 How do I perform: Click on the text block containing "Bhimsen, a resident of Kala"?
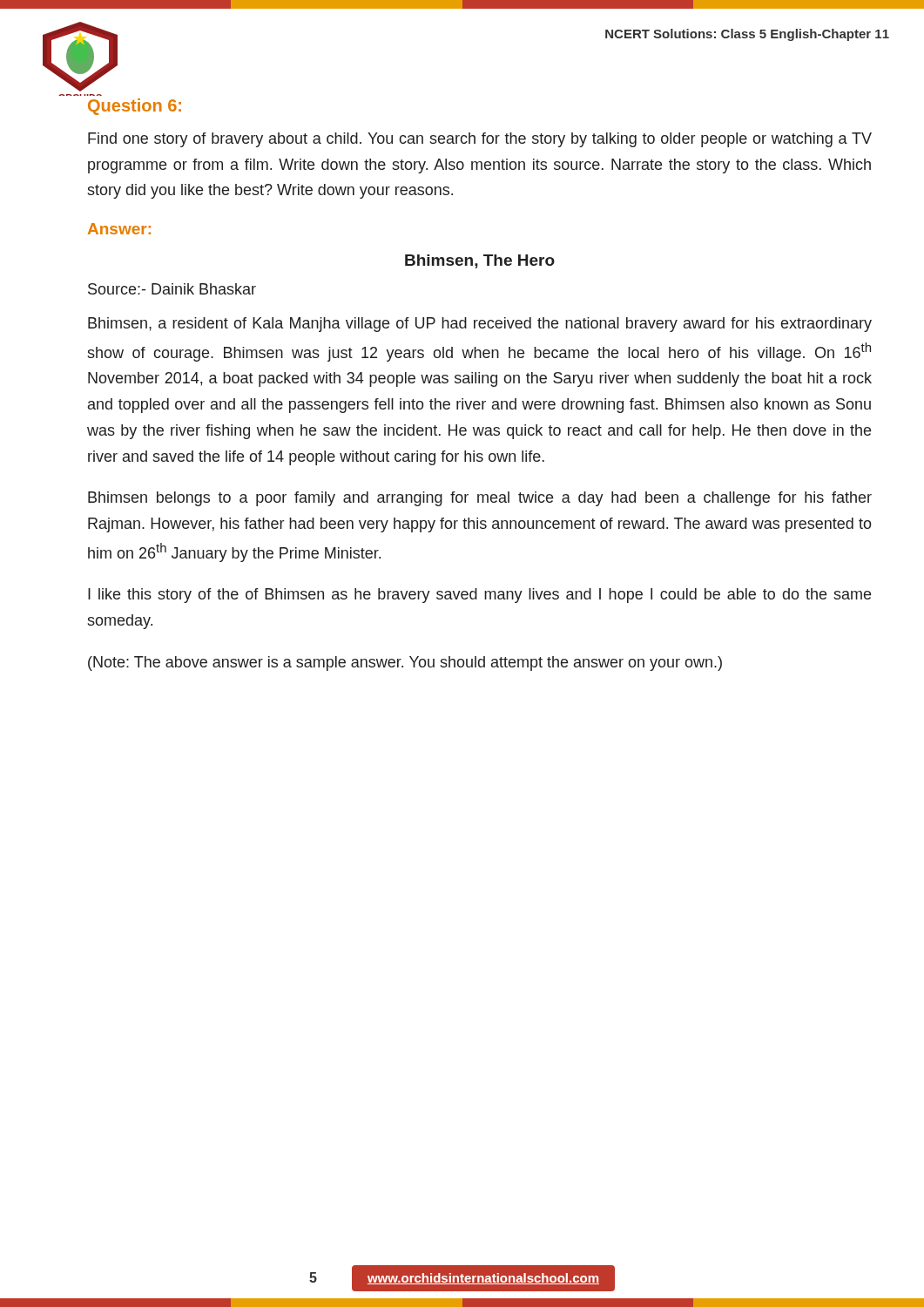pyautogui.click(x=479, y=390)
